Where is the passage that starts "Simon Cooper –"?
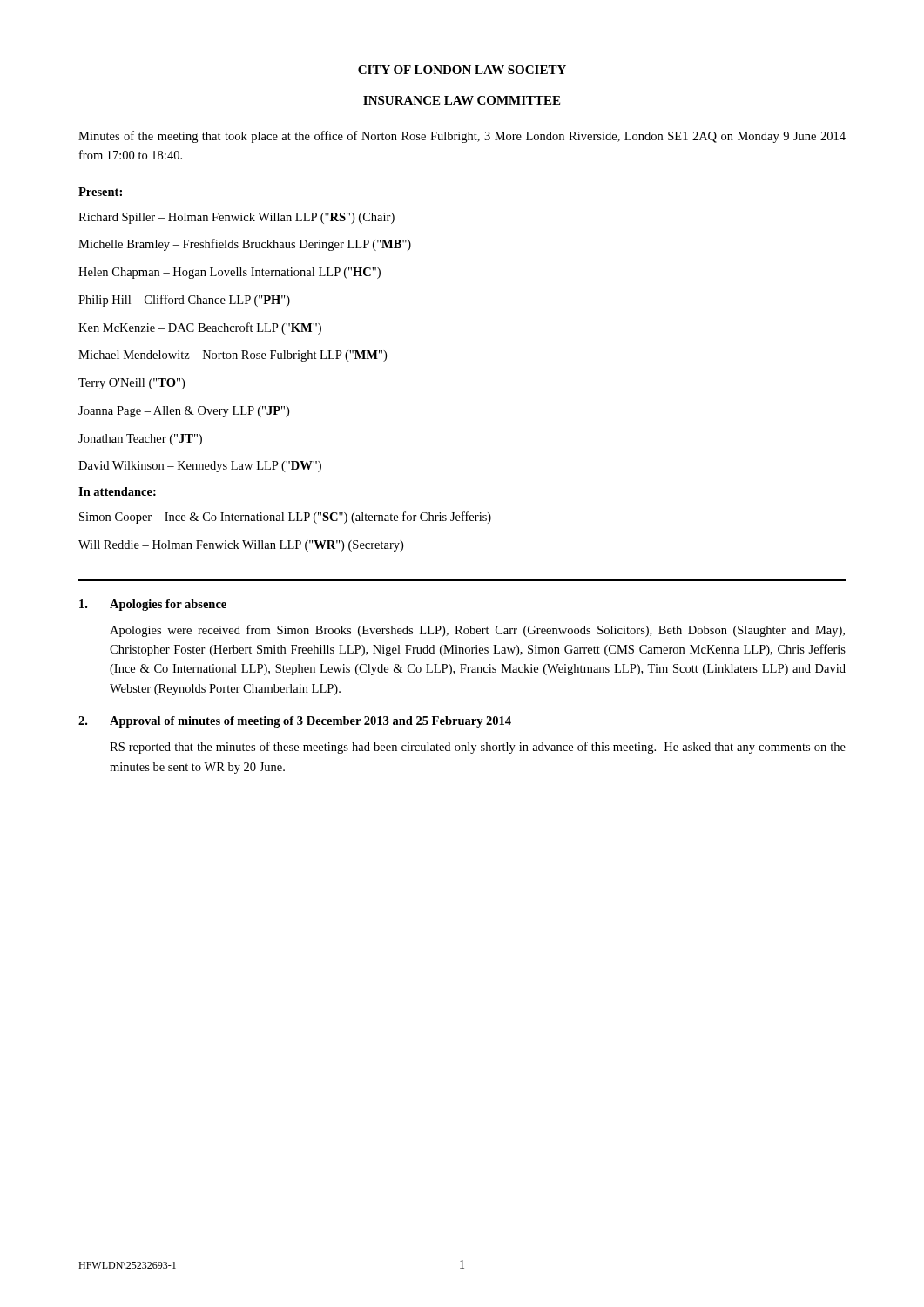The image size is (924, 1307). point(285,517)
